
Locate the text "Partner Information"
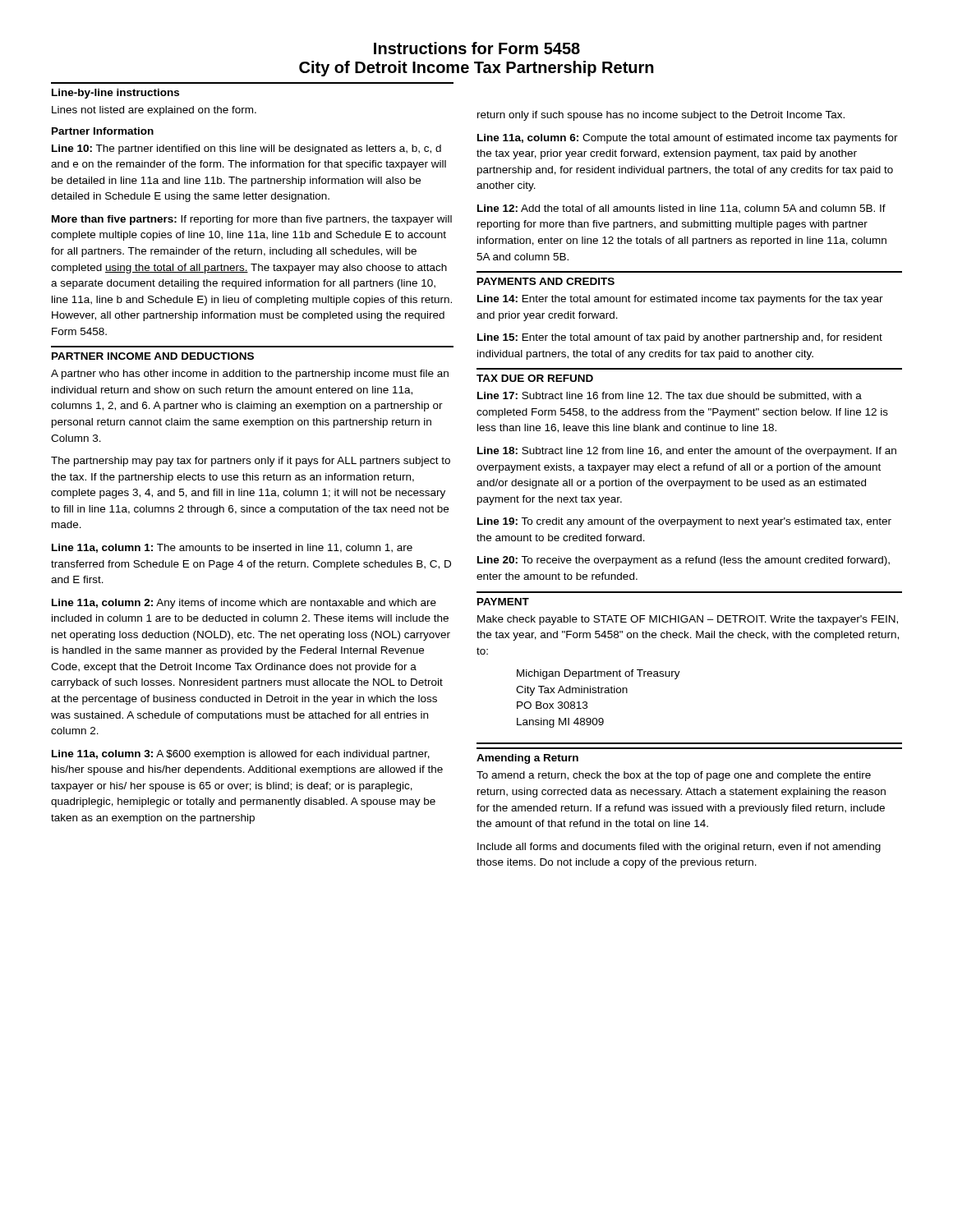[x=102, y=131]
